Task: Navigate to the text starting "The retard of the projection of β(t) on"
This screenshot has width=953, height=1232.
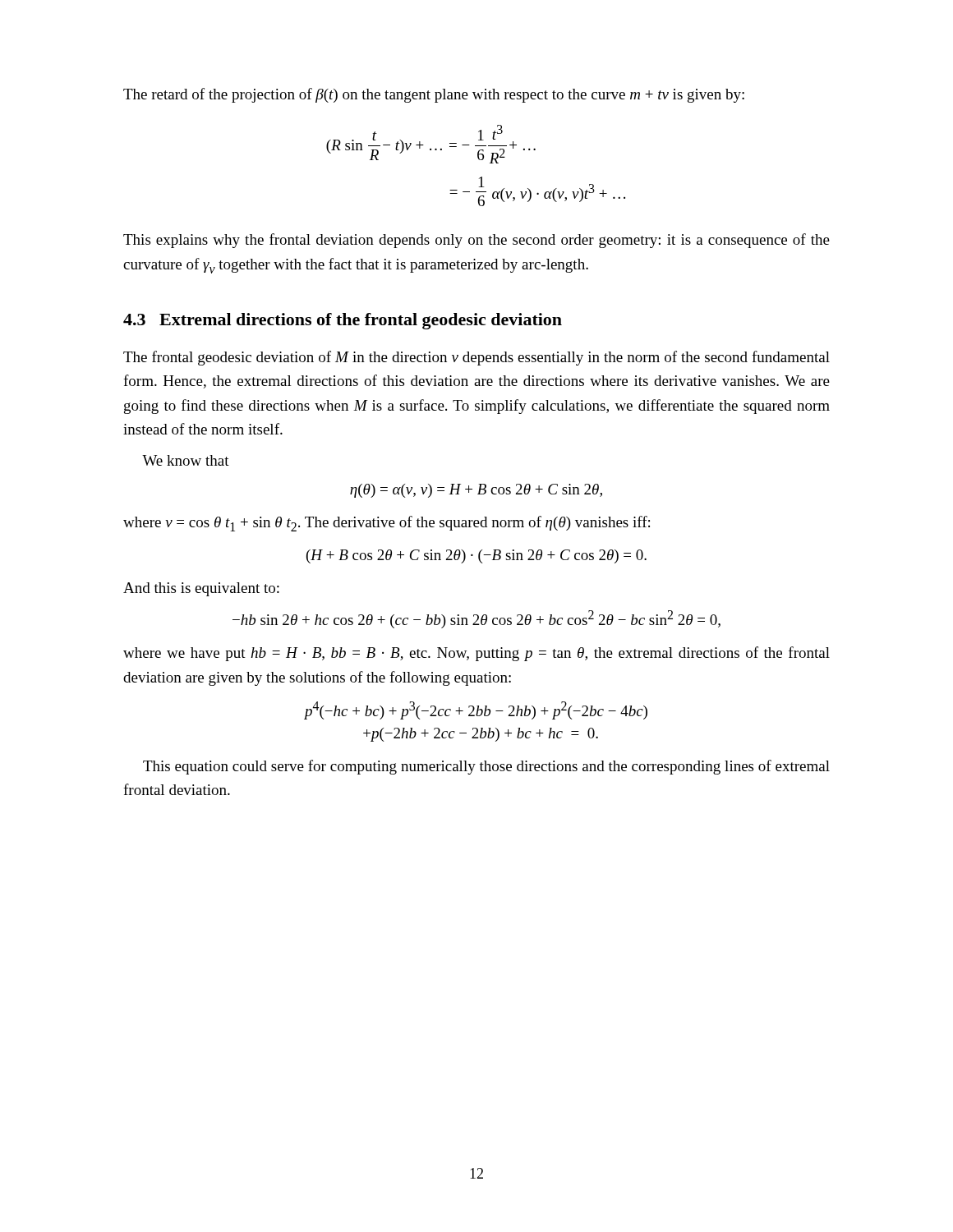Action: point(434,94)
